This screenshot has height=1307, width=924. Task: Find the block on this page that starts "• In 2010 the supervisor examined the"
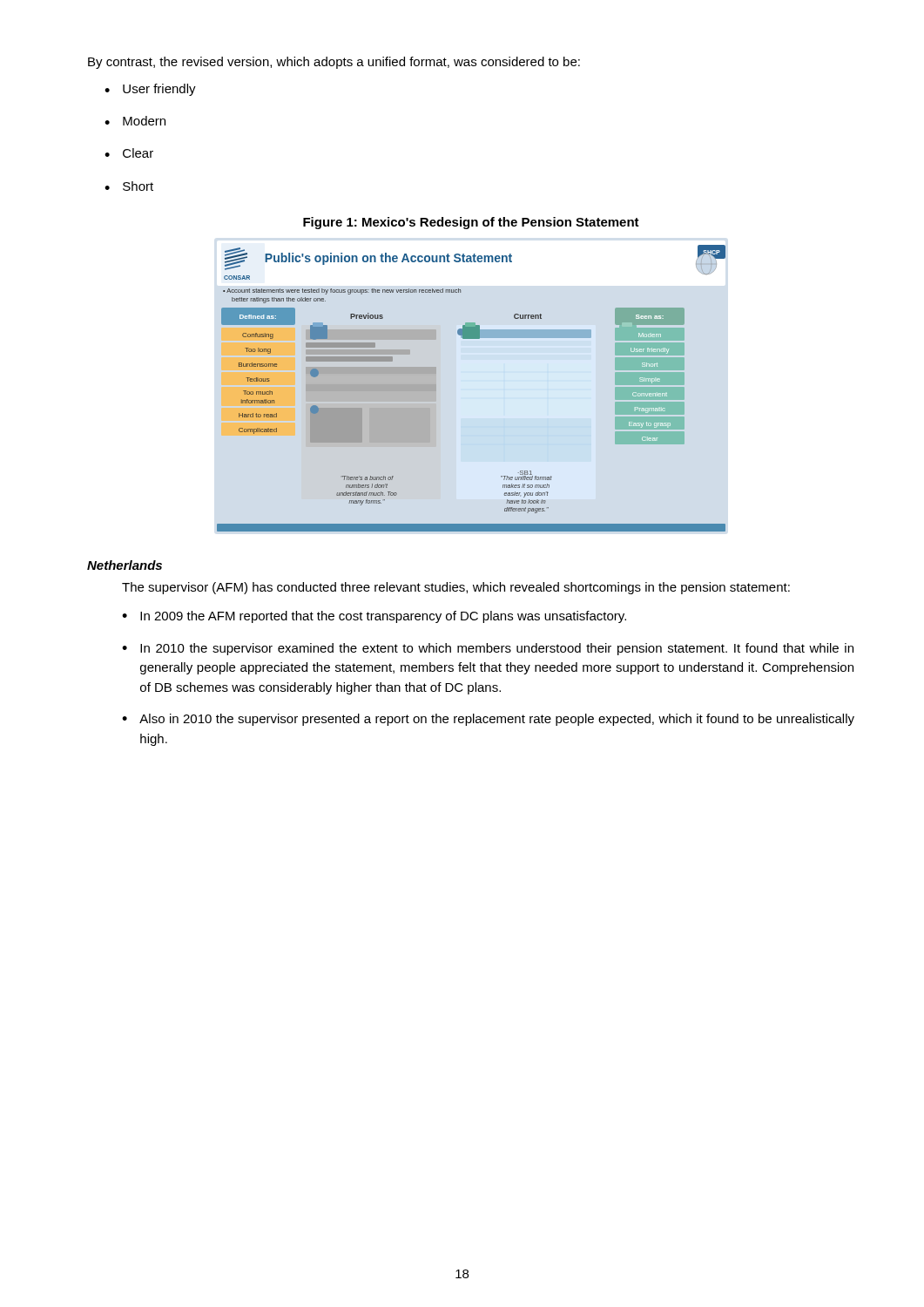[x=488, y=668]
